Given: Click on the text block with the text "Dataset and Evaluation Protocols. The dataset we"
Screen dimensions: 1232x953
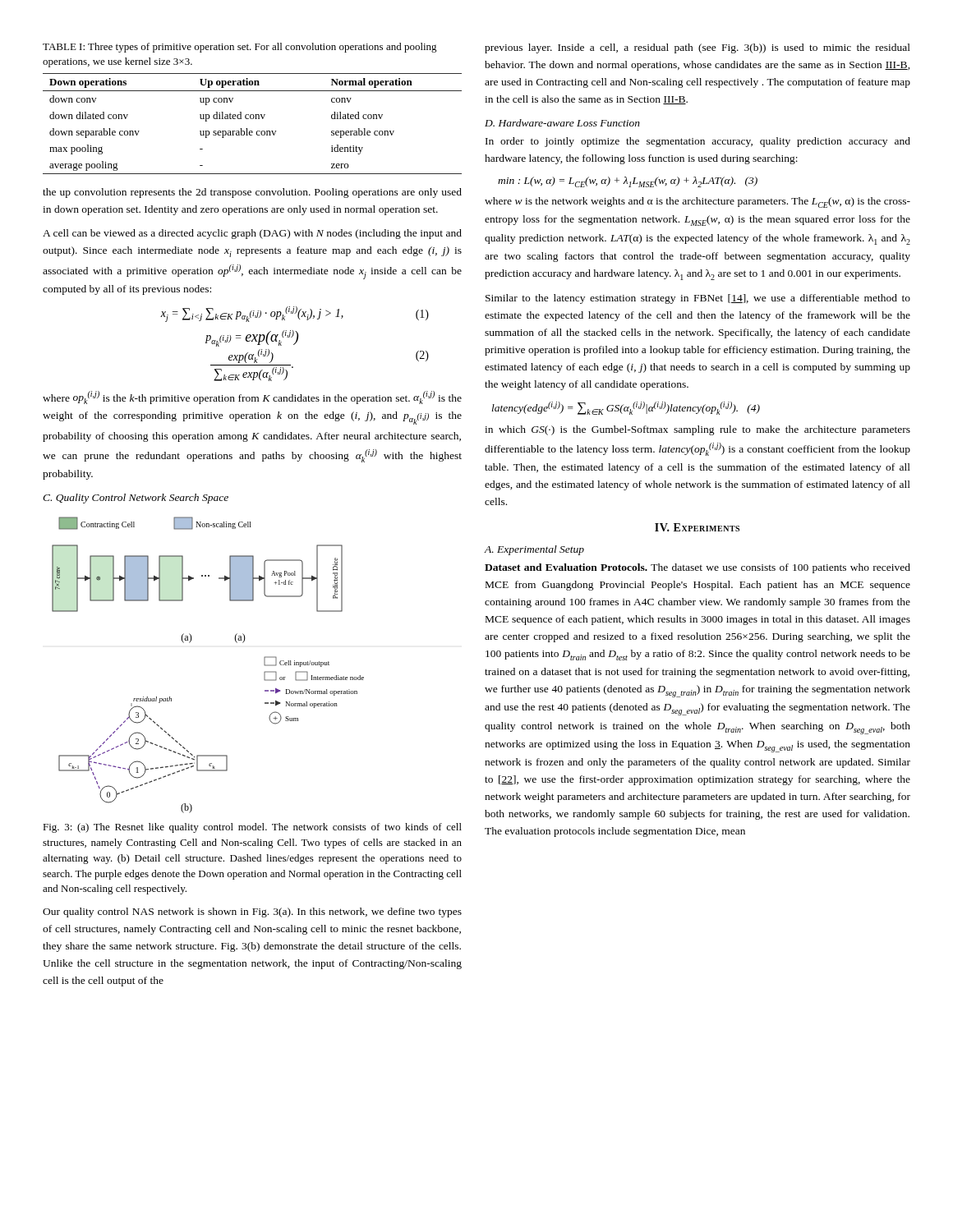Looking at the screenshot, I should (x=698, y=699).
